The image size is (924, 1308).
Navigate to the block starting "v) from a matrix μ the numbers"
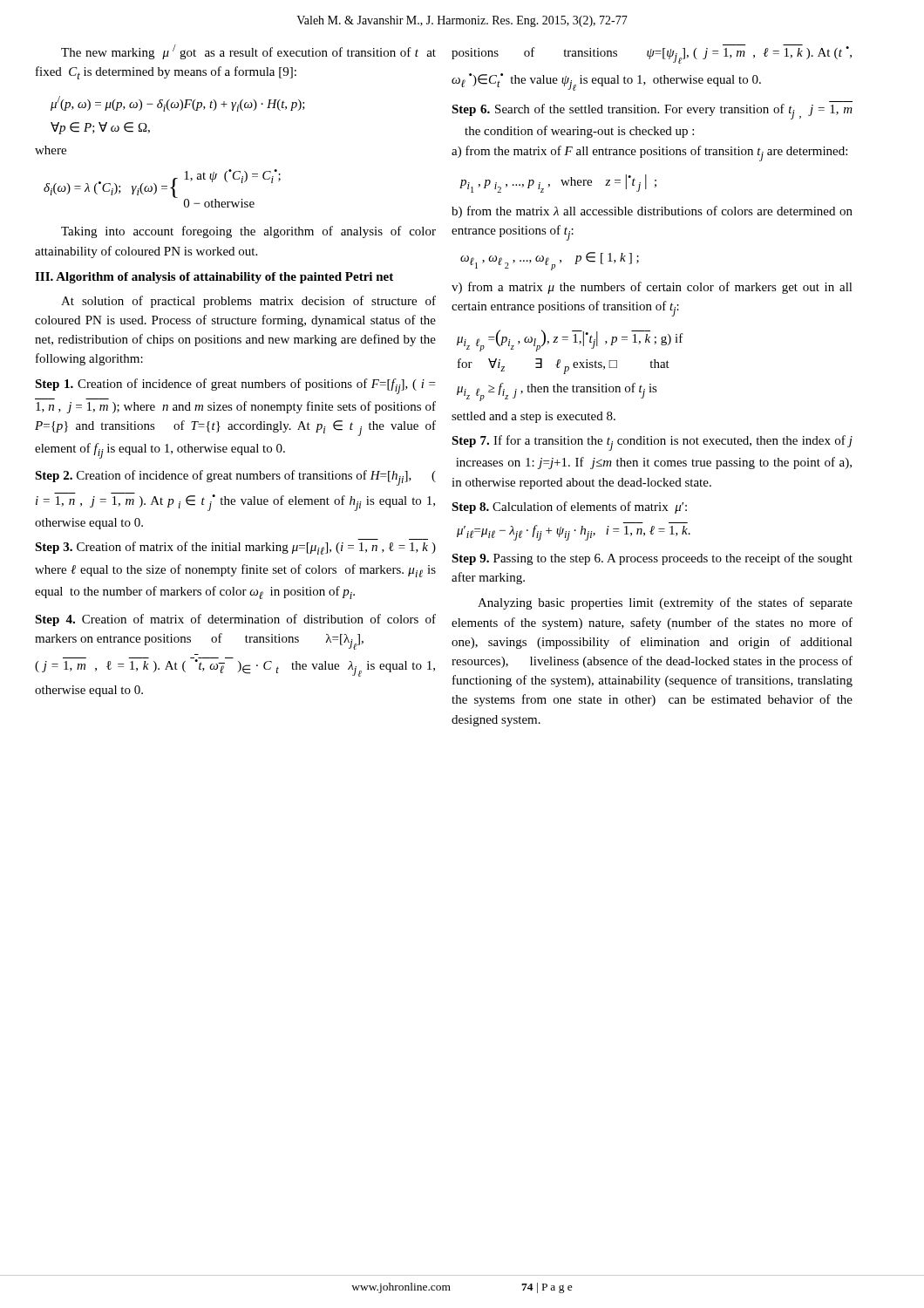(x=652, y=298)
